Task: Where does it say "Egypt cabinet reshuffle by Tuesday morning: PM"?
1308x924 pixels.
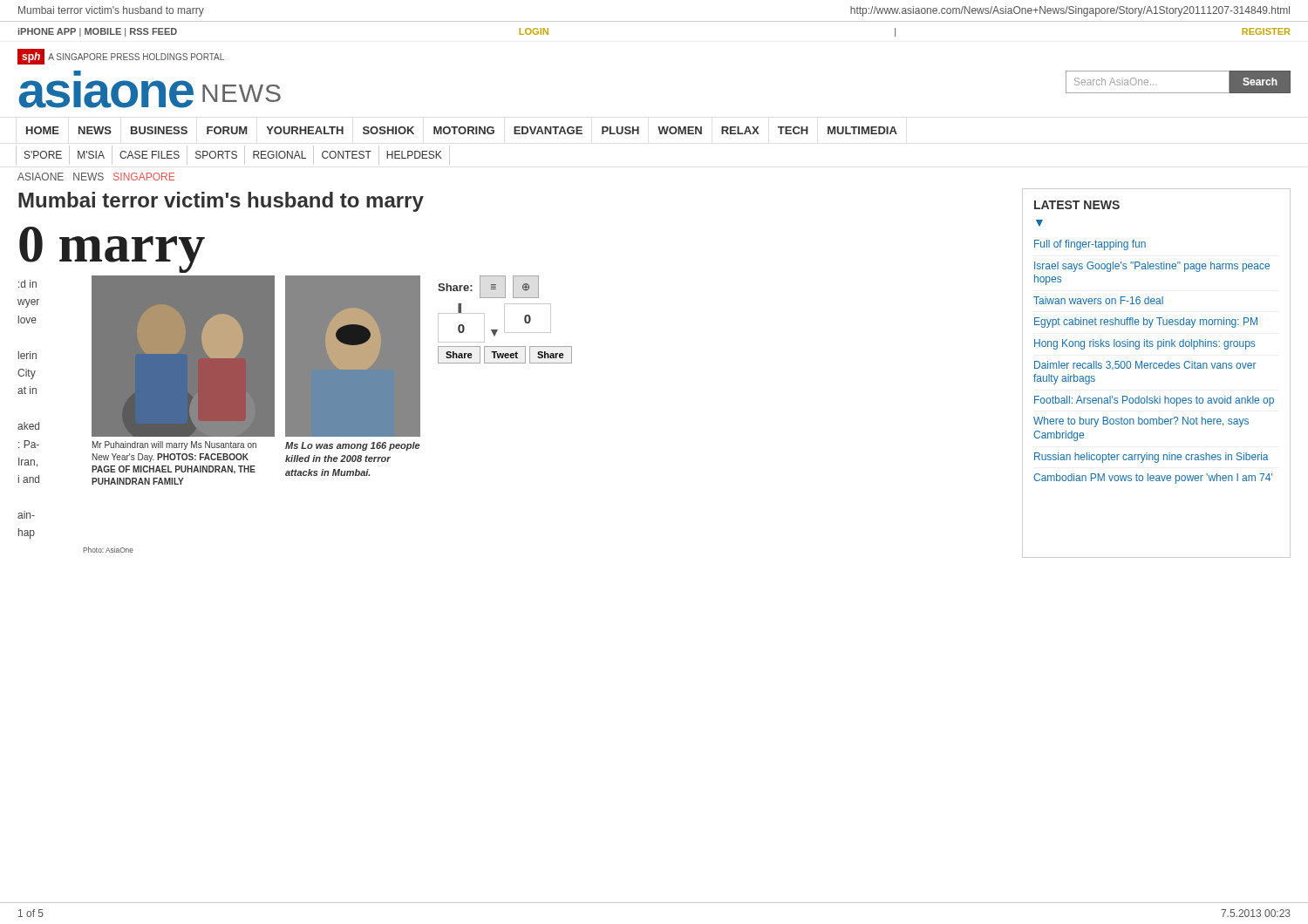Action: coord(1146,322)
